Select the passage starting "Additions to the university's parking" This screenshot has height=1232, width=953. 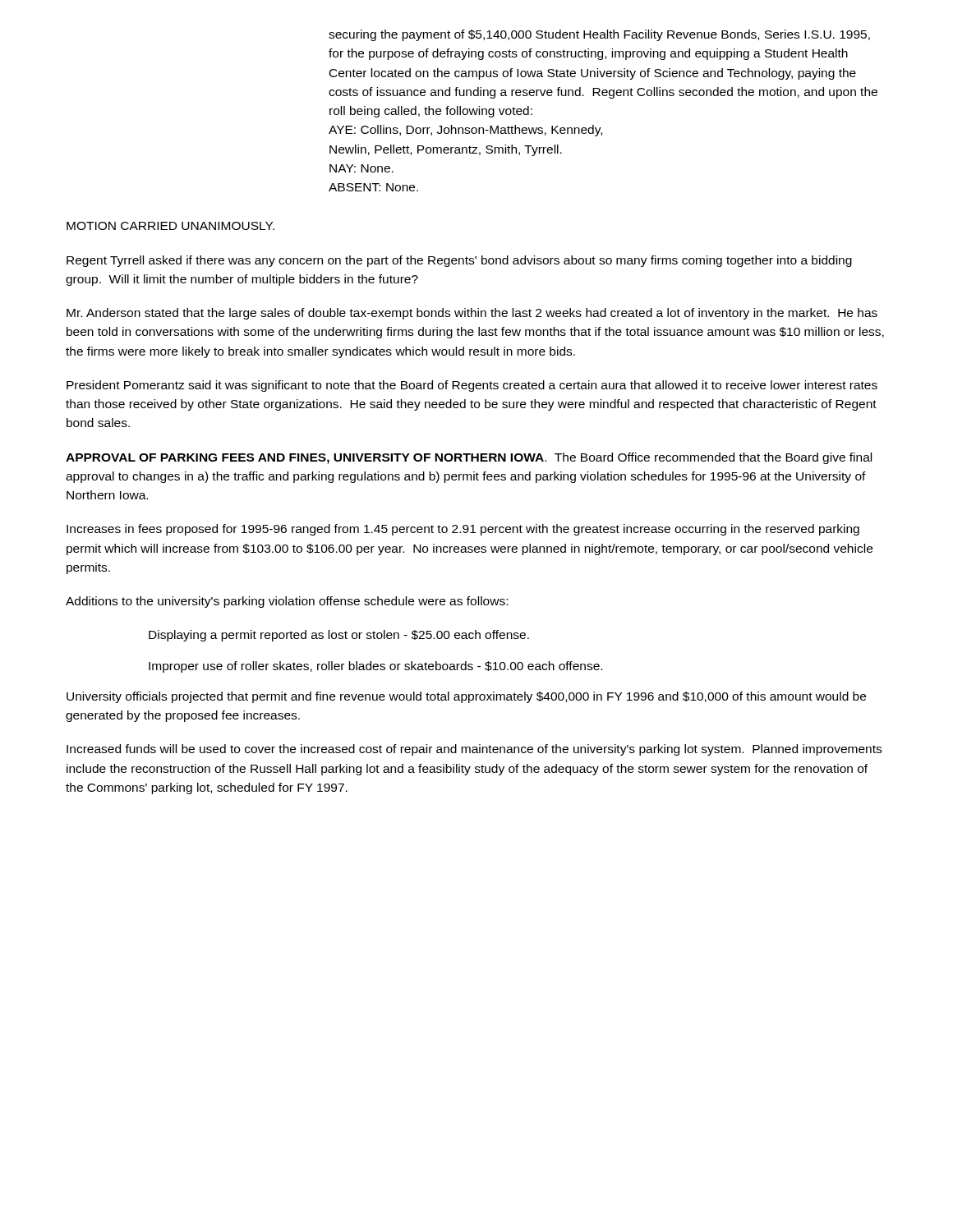pyautogui.click(x=287, y=601)
